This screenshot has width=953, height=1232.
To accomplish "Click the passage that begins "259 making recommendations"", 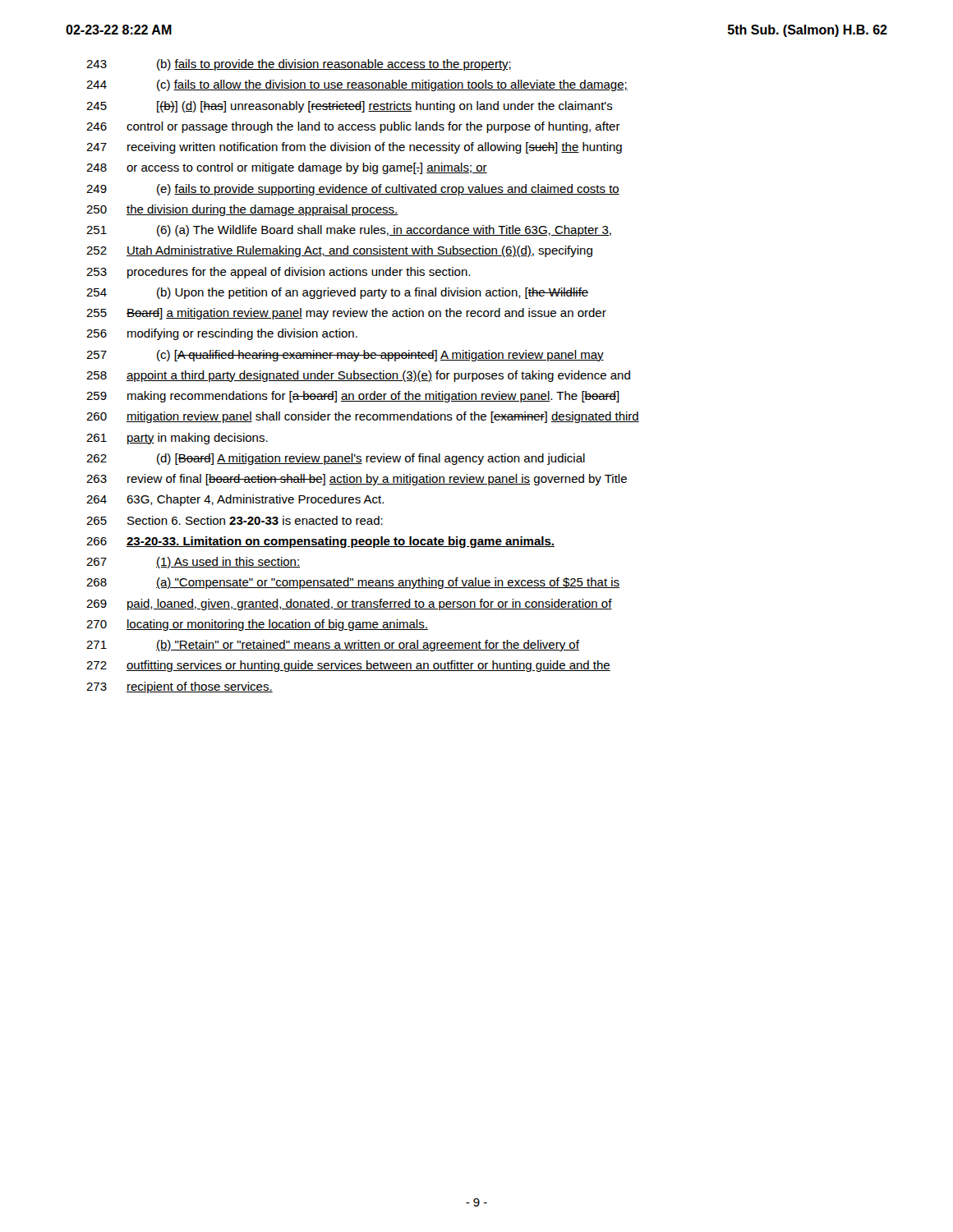I will click(x=476, y=396).
